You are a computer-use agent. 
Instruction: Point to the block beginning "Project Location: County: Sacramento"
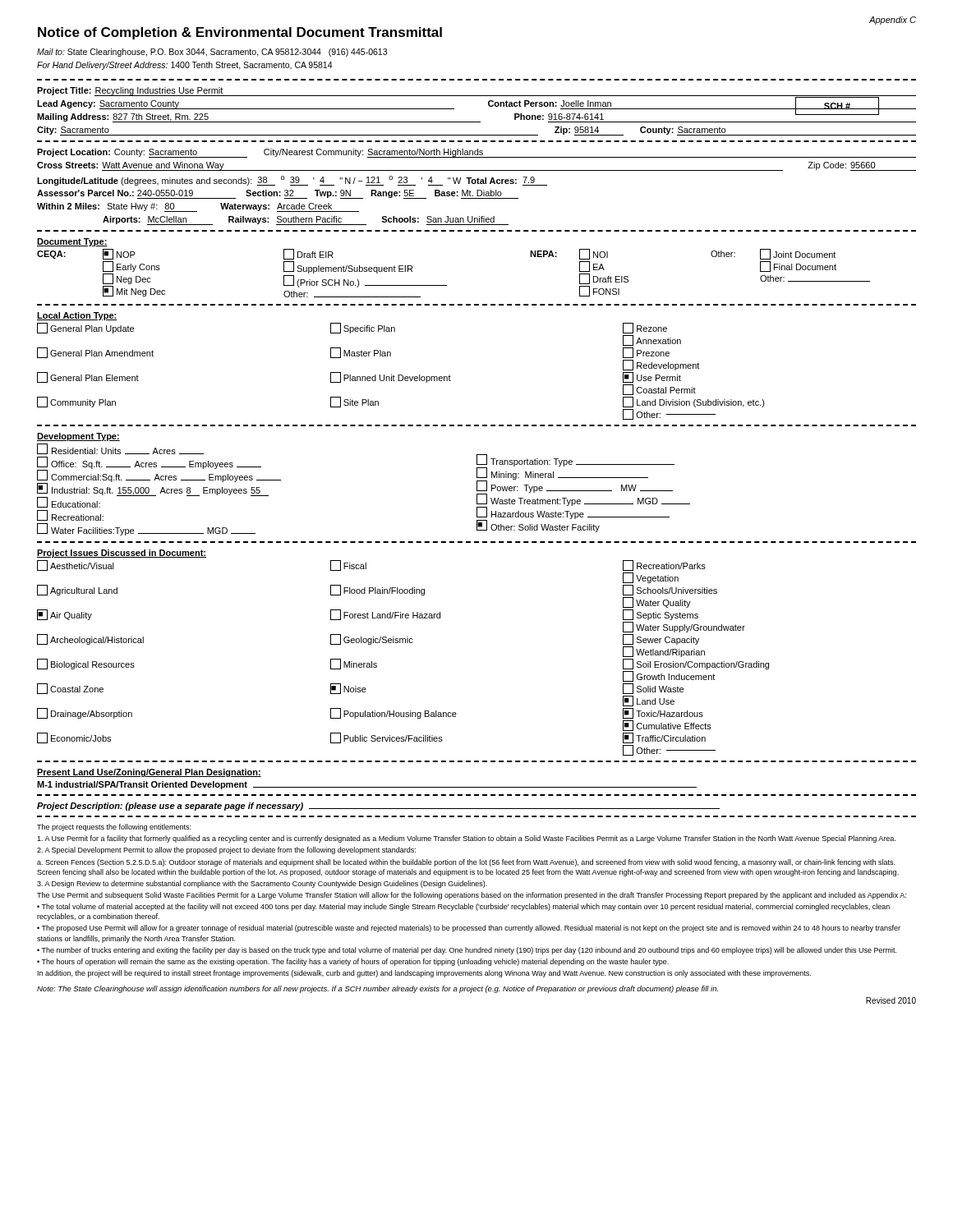coord(476,158)
